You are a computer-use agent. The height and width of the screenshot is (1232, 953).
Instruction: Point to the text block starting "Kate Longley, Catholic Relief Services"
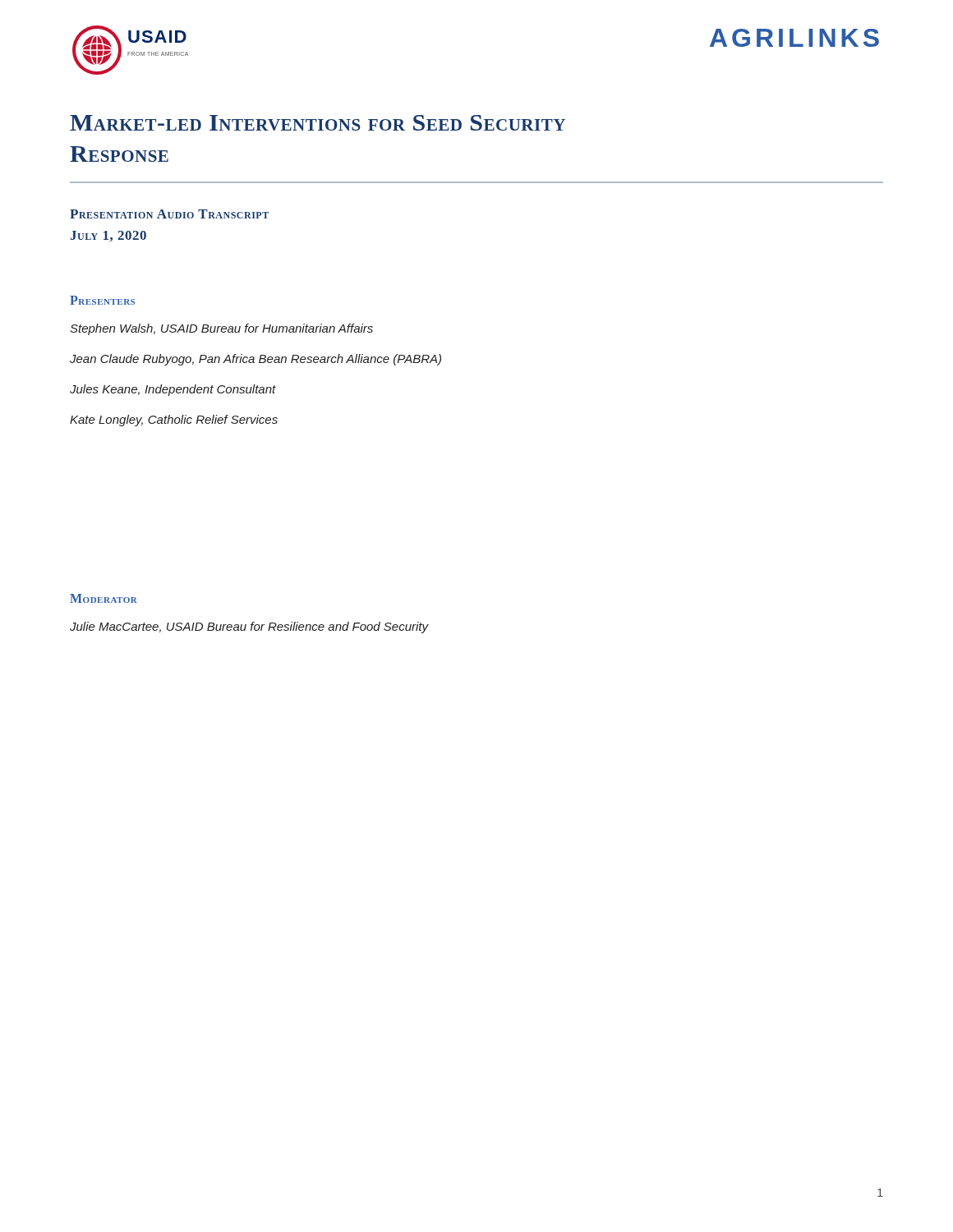click(174, 421)
